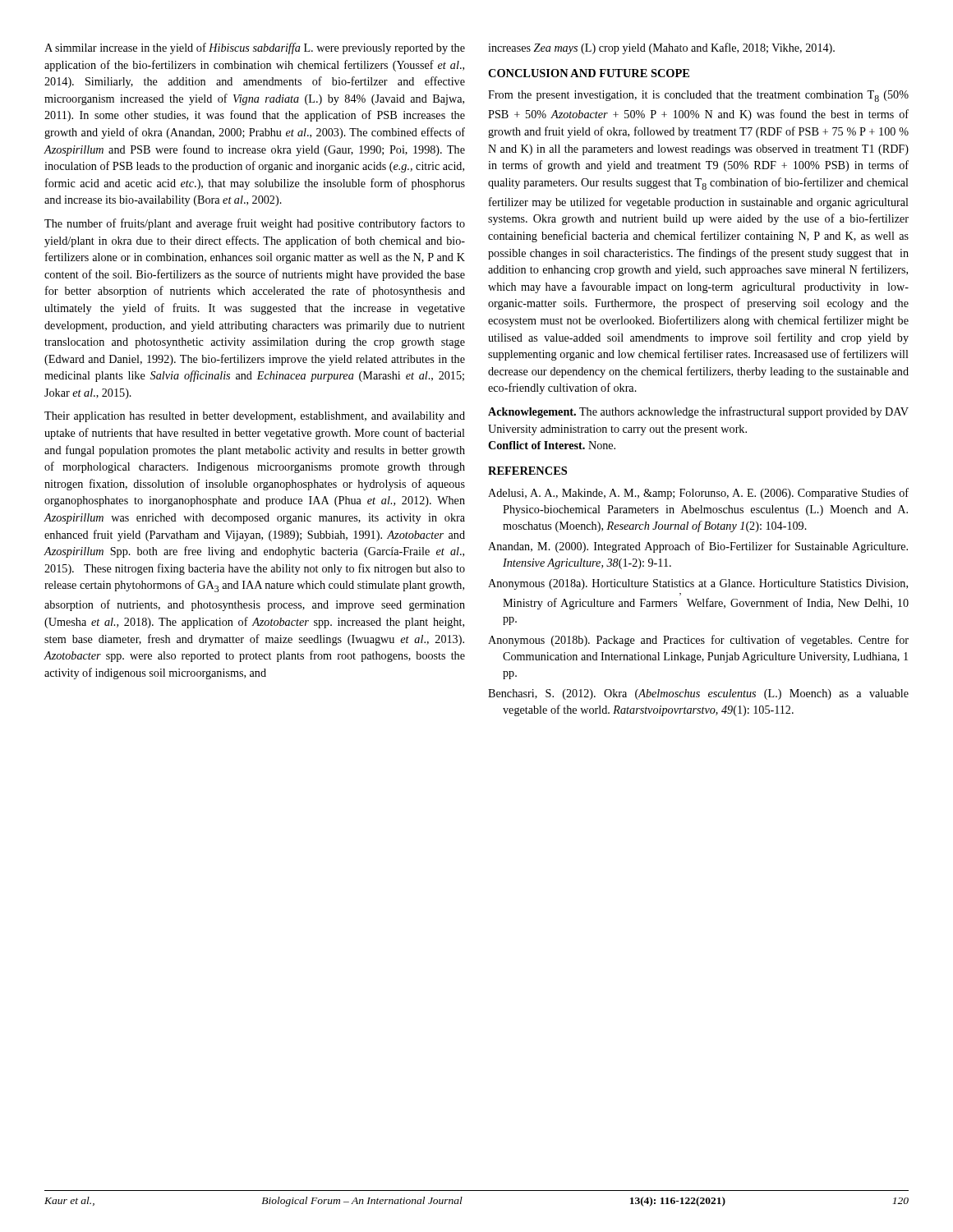Find the block on this page that starts "Benchasri, S. (2012)."
The image size is (953, 1232).
tap(698, 702)
